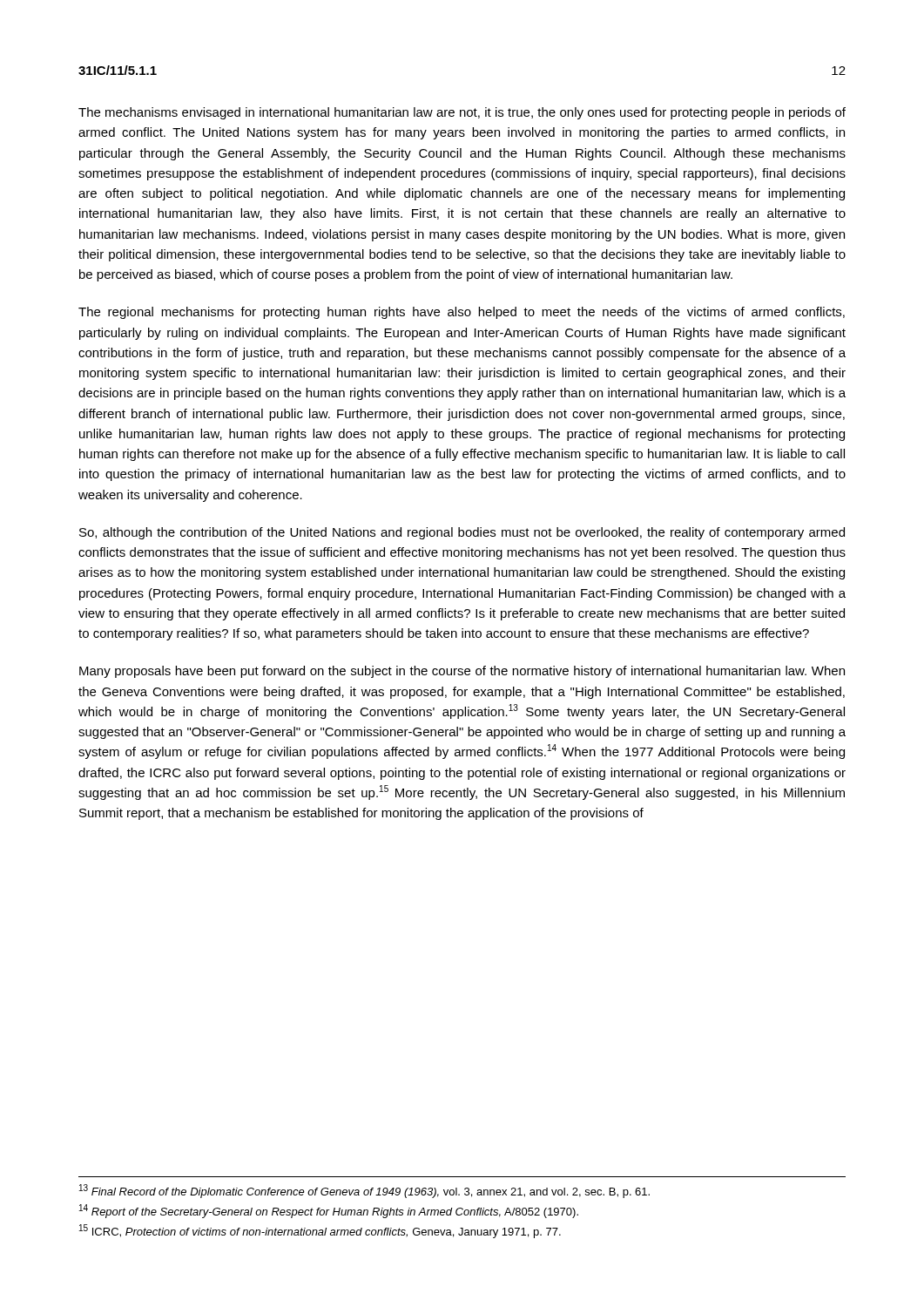Select the text block with the text "The regional mechanisms for protecting human rights"

pyautogui.click(x=462, y=403)
